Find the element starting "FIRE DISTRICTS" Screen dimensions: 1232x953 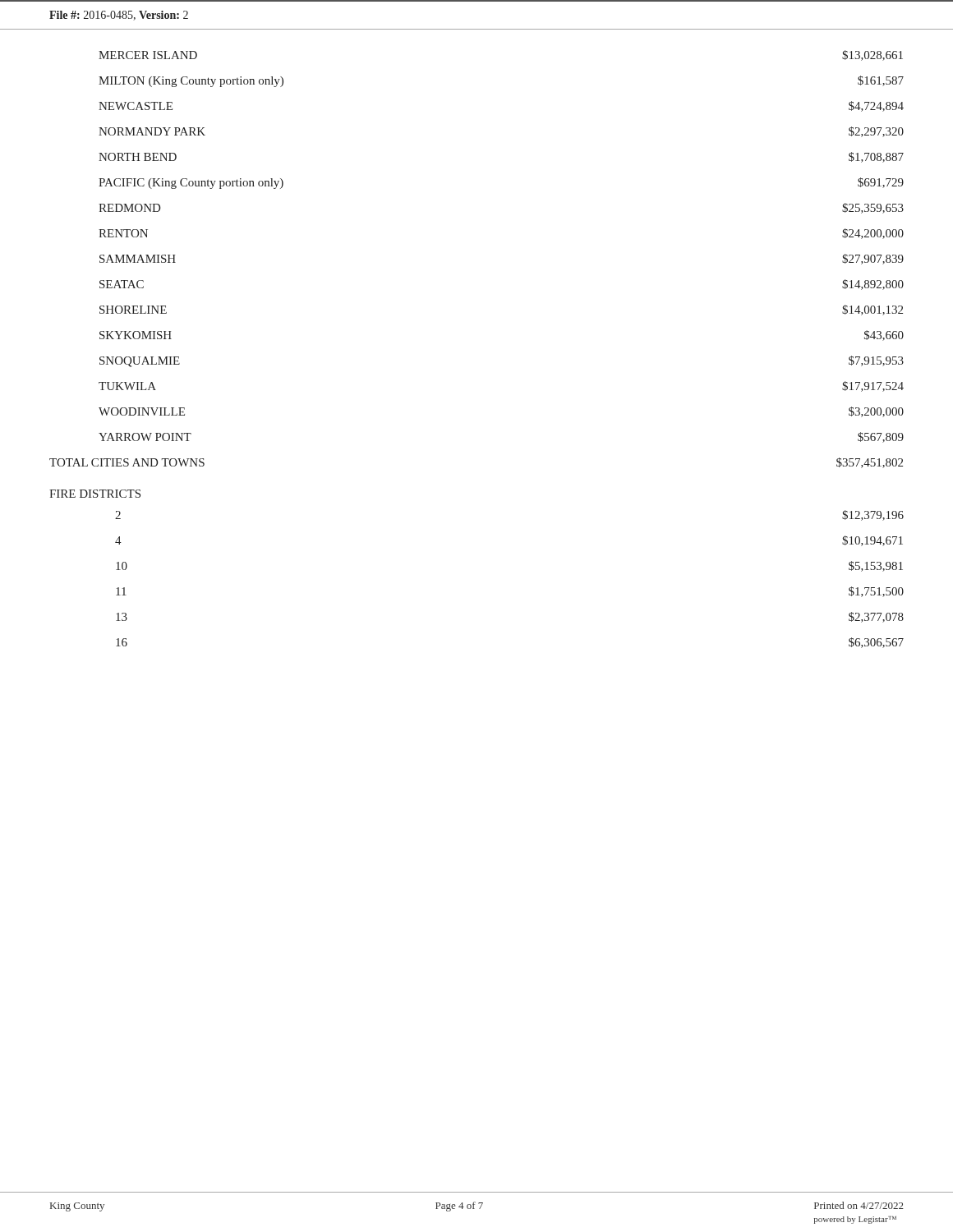(95, 494)
